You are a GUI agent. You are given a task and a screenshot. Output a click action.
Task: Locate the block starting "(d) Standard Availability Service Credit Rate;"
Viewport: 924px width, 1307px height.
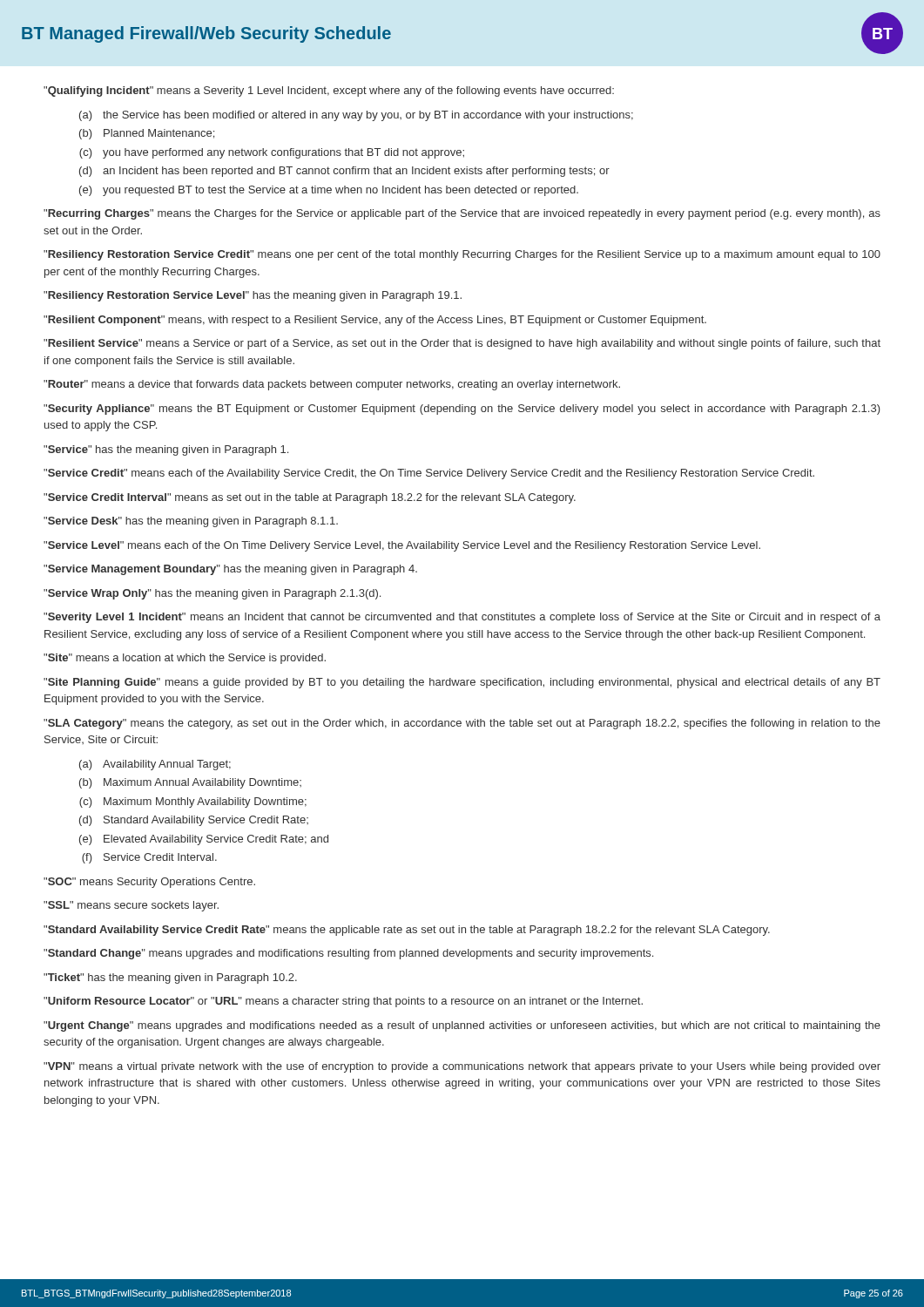tap(194, 821)
